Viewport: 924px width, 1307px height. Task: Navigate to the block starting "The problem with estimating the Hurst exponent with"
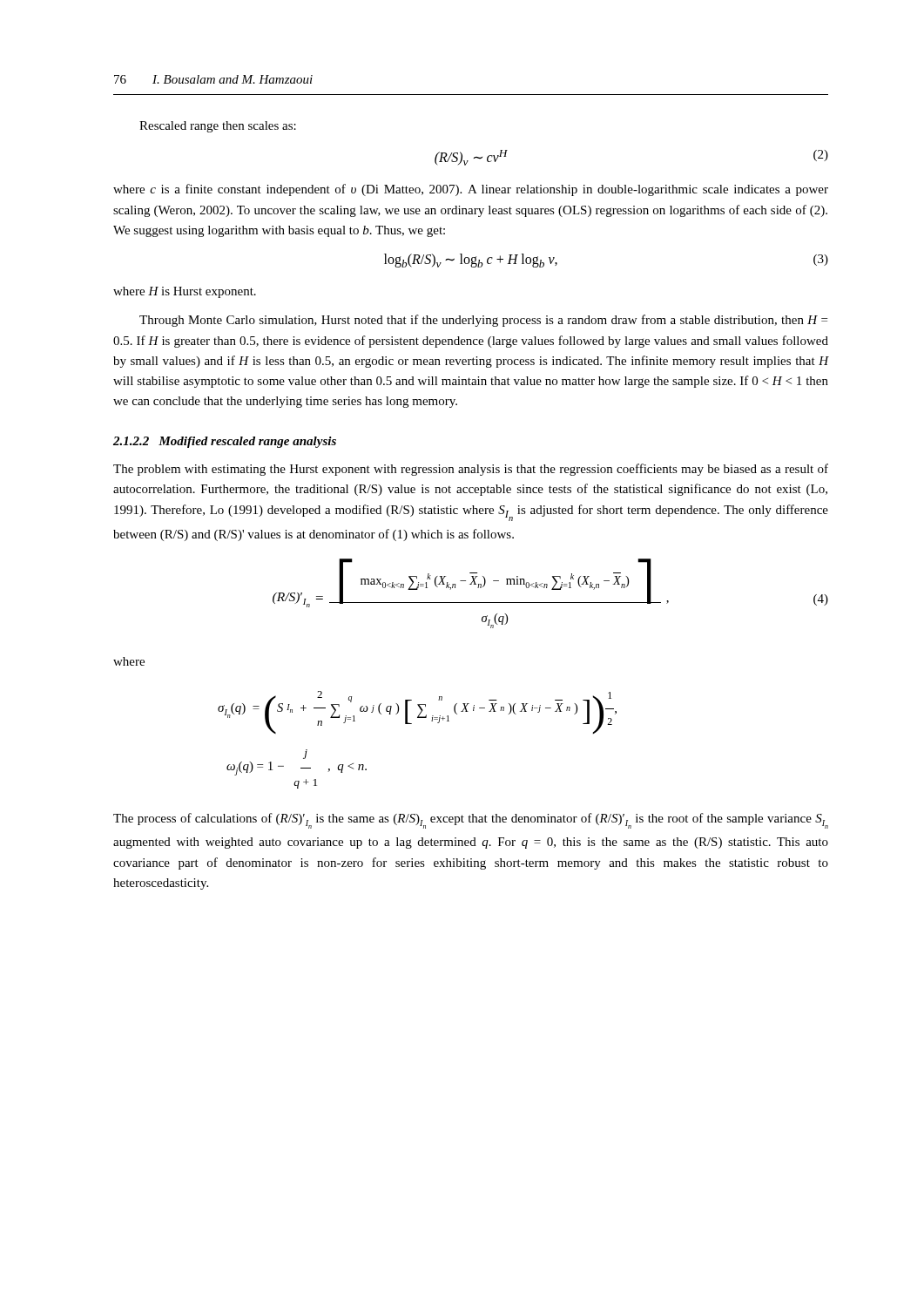471,502
